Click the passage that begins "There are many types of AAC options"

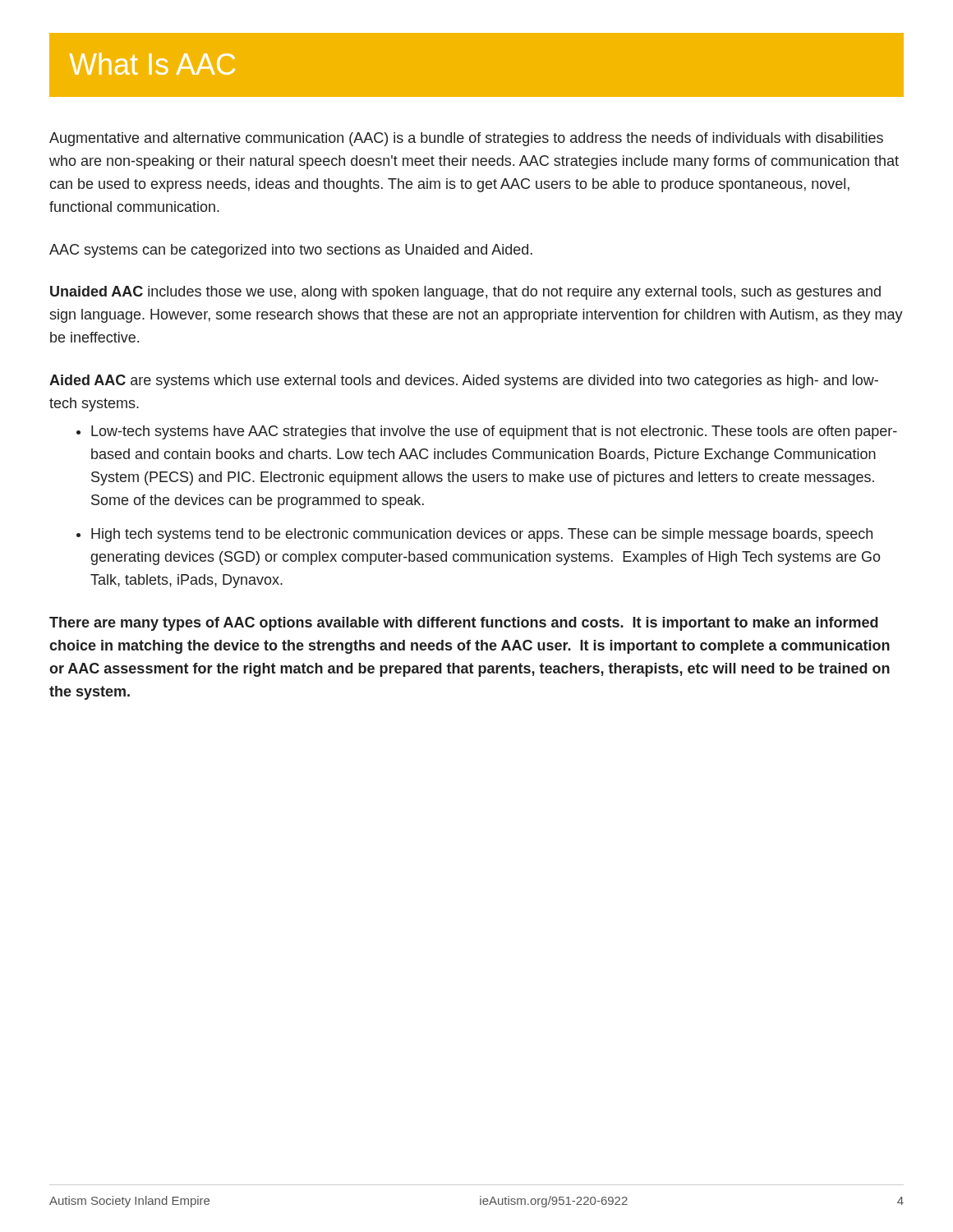point(470,657)
